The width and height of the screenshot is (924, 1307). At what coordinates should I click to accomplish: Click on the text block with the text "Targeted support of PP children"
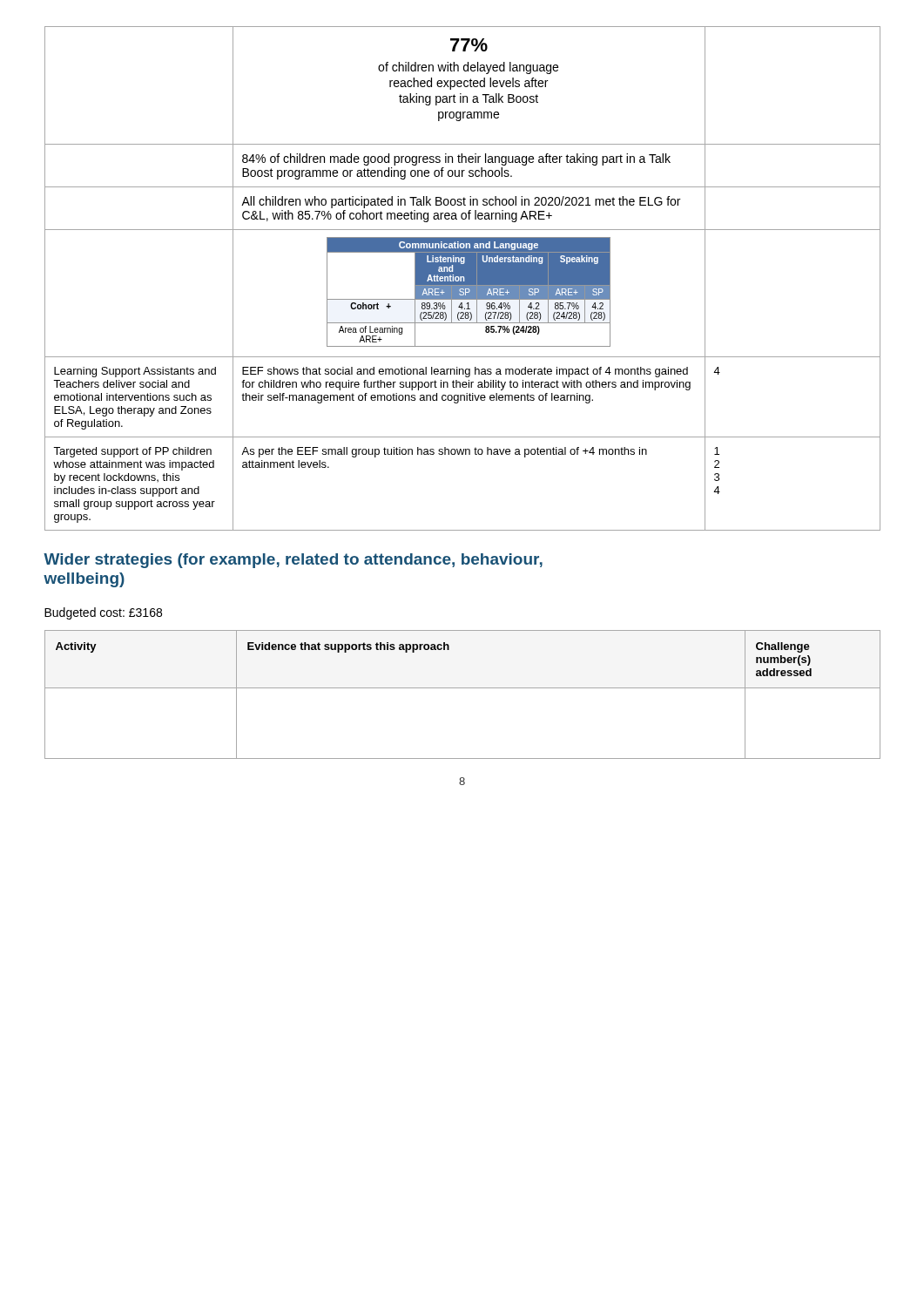click(134, 484)
